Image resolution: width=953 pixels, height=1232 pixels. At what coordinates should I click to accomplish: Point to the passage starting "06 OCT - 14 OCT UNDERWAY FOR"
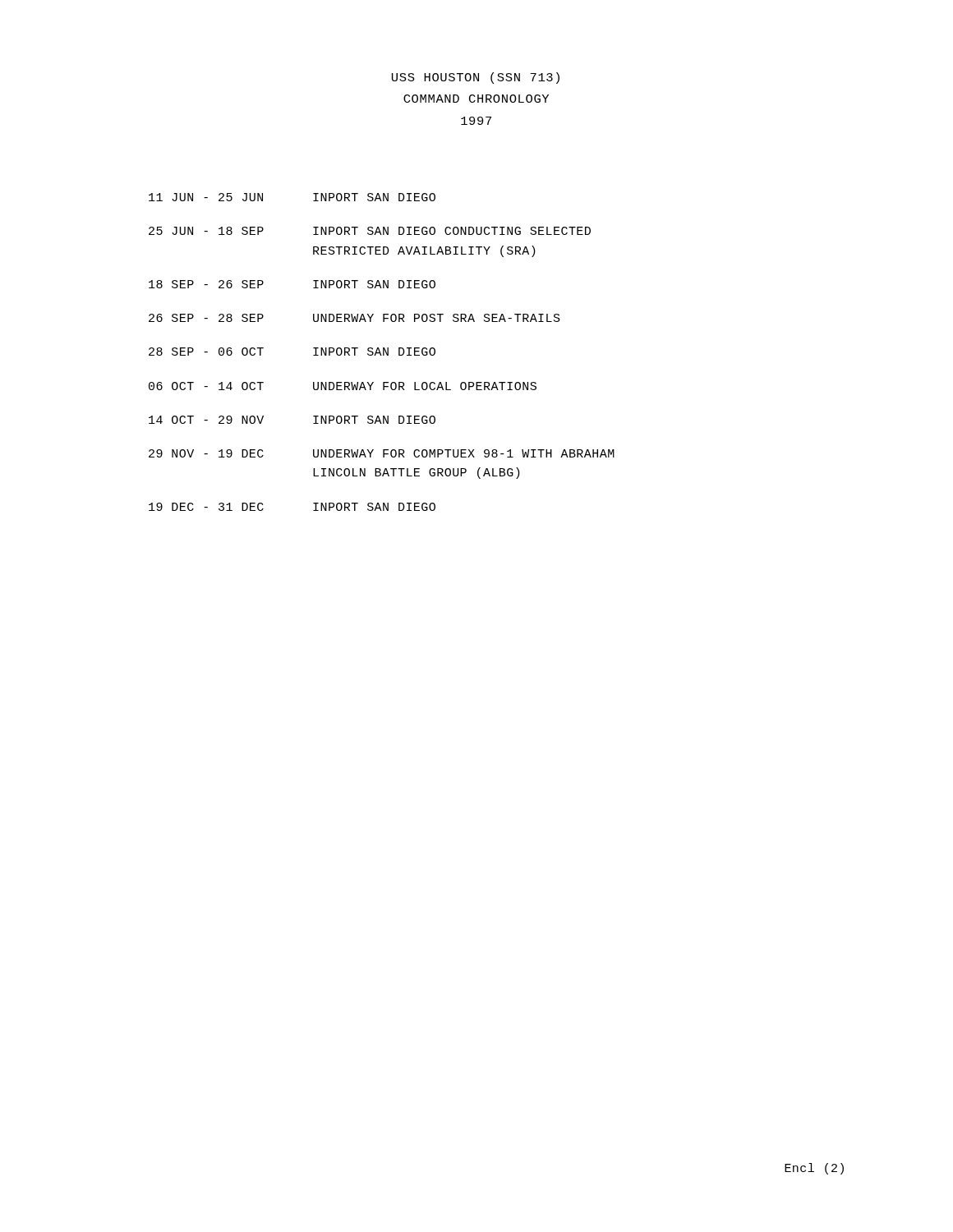(x=518, y=387)
